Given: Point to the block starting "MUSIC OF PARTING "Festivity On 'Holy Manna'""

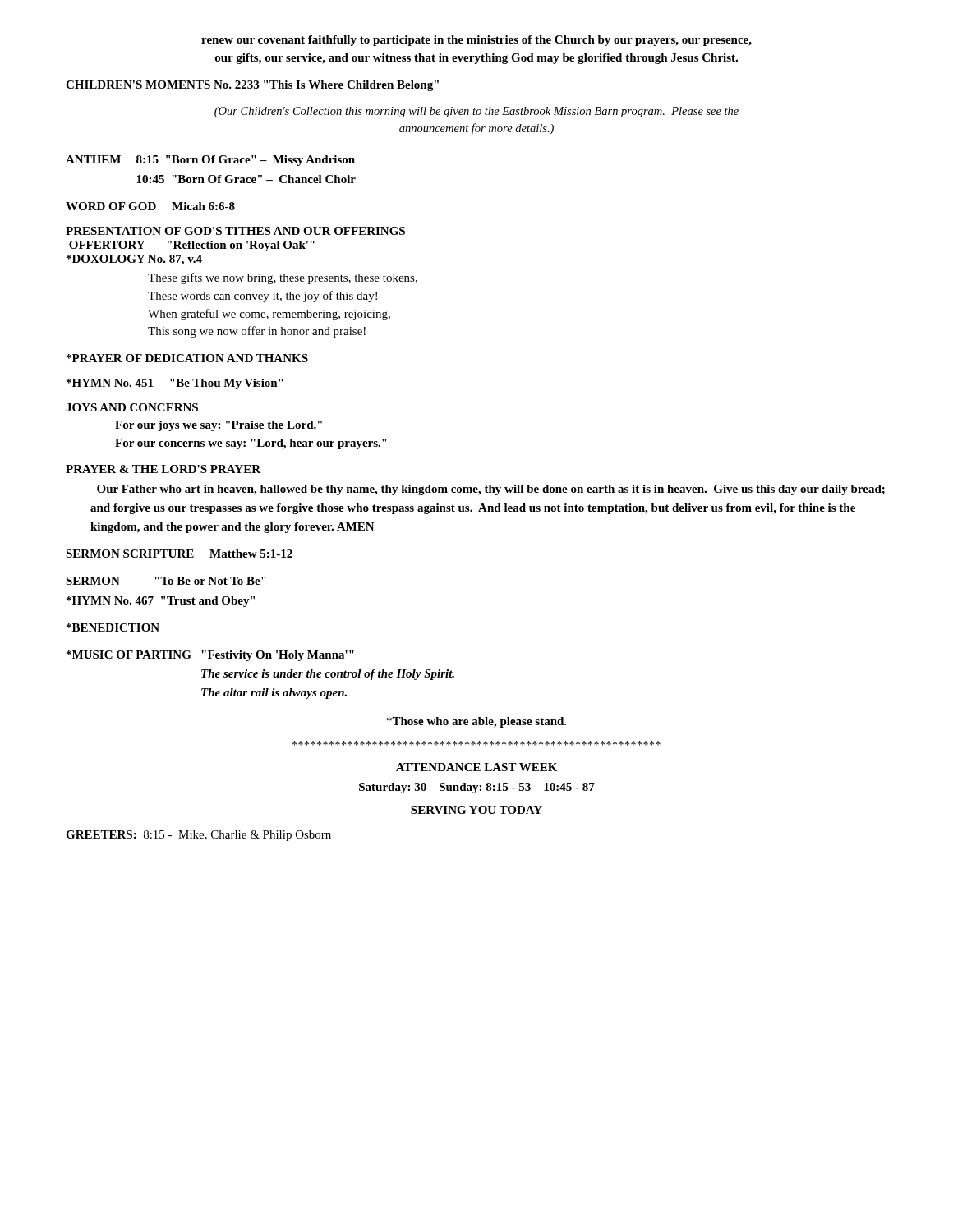Looking at the screenshot, I should coord(260,674).
